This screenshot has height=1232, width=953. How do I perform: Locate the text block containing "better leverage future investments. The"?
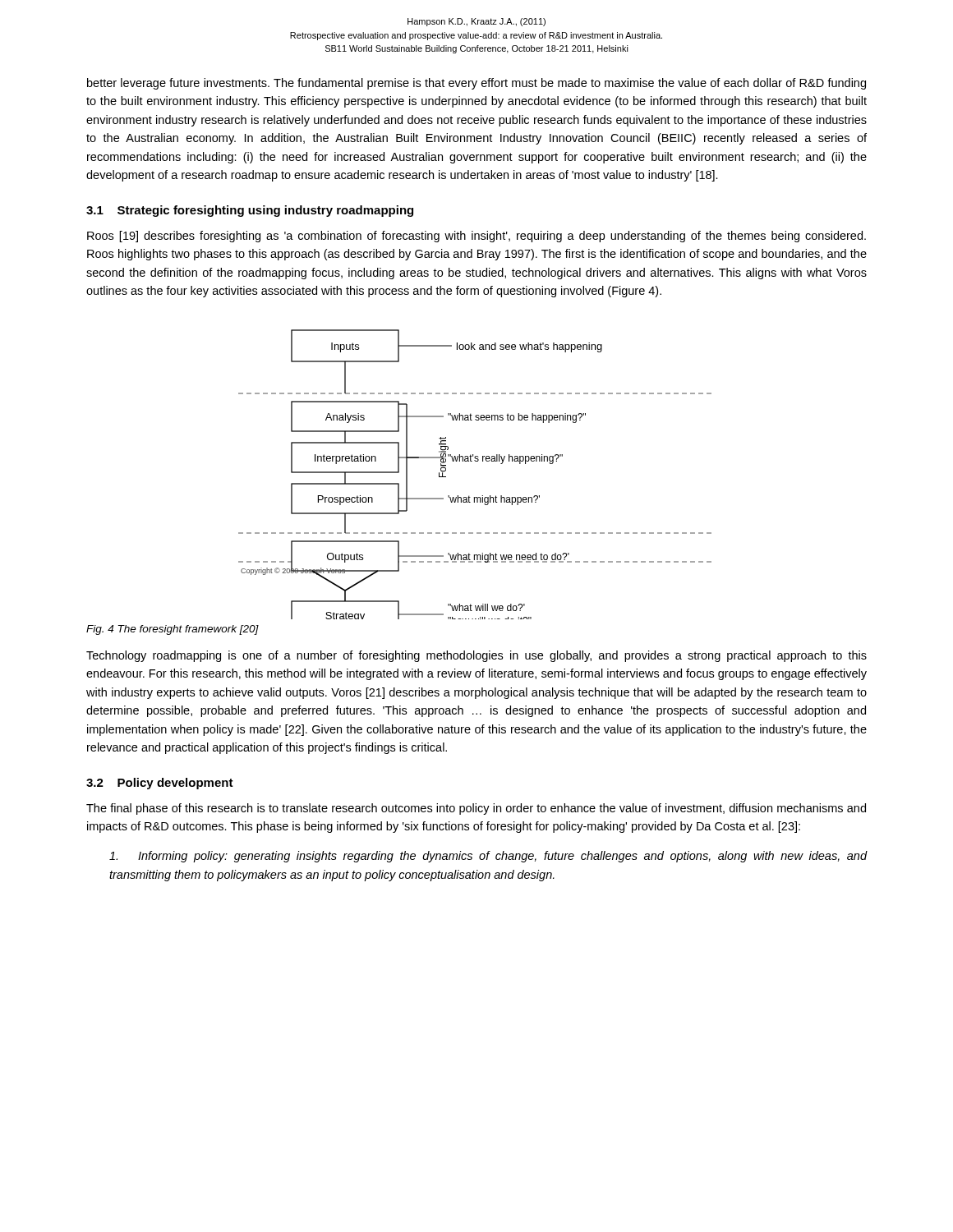[476, 129]
